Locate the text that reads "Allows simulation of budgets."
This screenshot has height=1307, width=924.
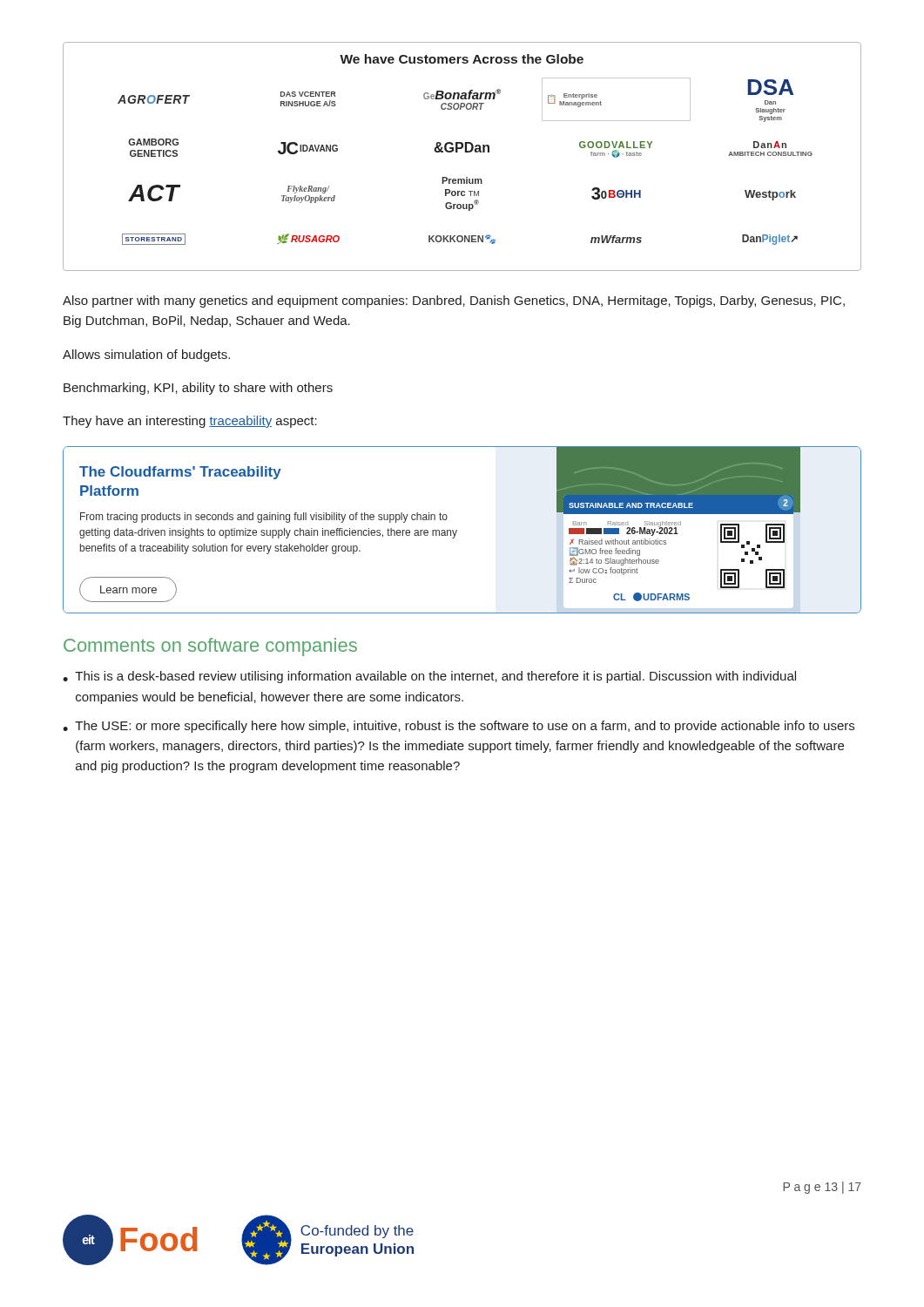[146, 356]
